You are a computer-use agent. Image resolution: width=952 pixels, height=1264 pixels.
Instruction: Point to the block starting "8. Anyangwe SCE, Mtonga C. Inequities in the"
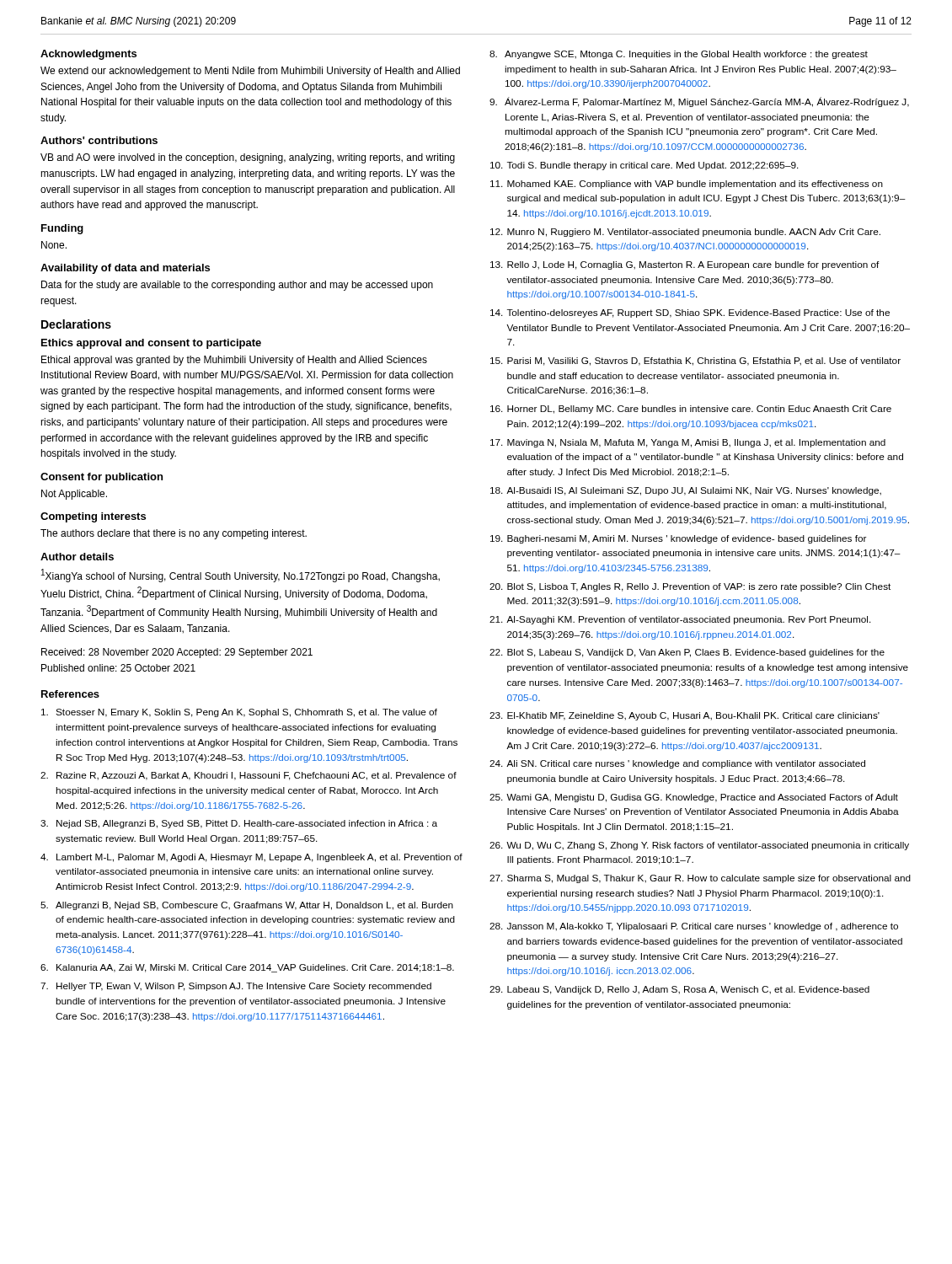[x=701, y=70]
